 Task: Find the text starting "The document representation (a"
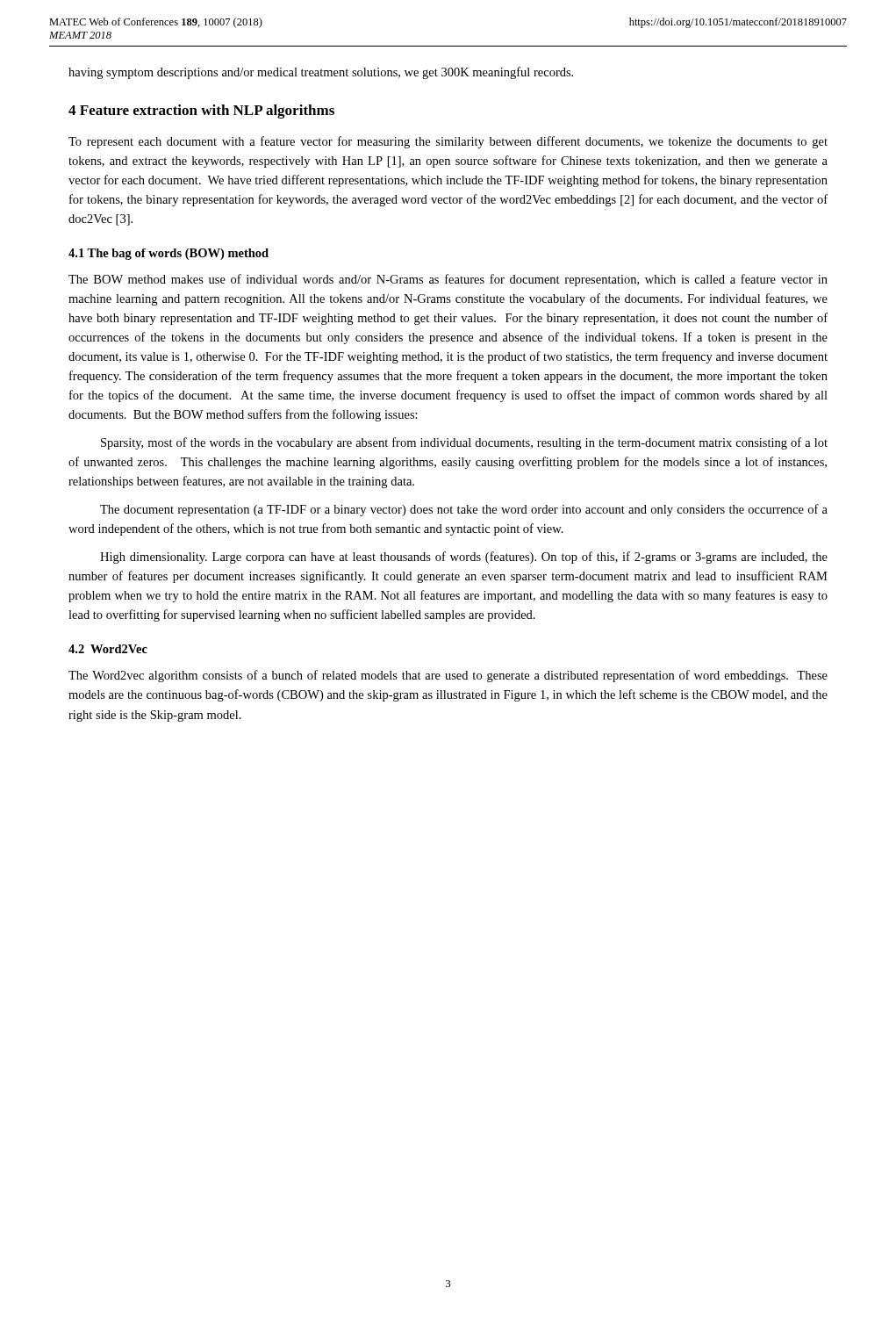(x=448, y=519)
